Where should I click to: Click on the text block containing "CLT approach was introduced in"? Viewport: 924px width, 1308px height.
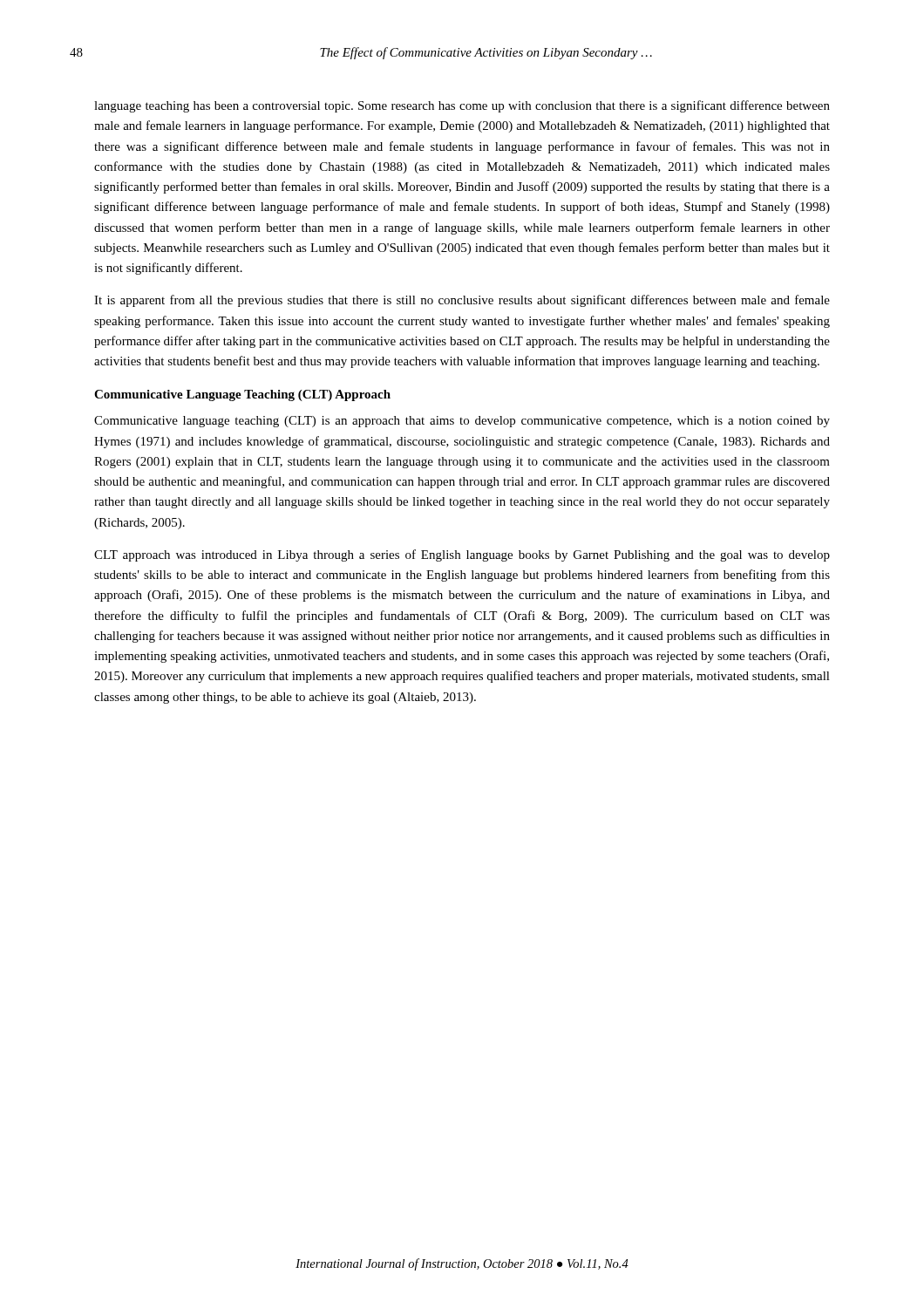(x=462, y=625)
